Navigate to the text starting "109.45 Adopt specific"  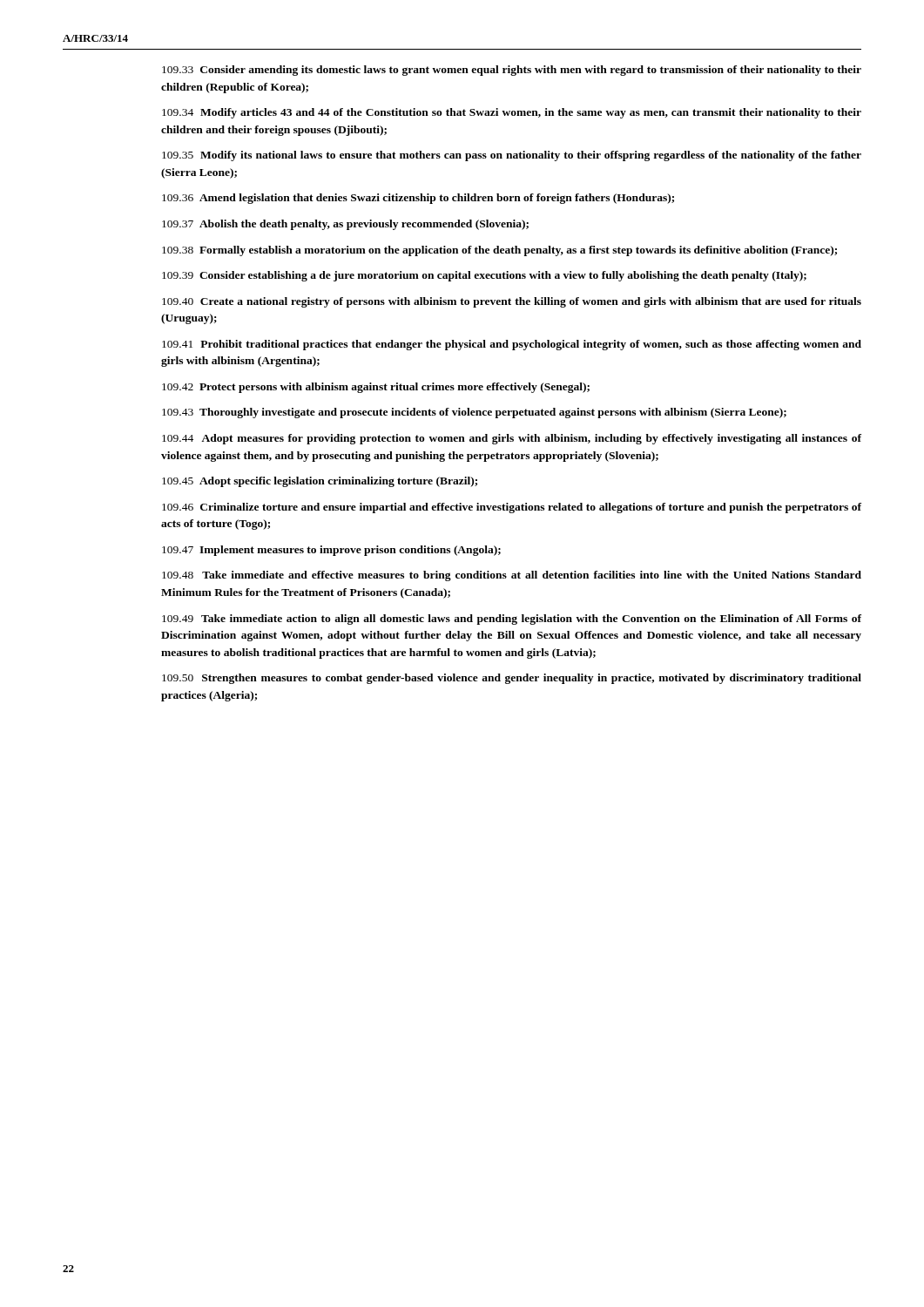point(320,481)
